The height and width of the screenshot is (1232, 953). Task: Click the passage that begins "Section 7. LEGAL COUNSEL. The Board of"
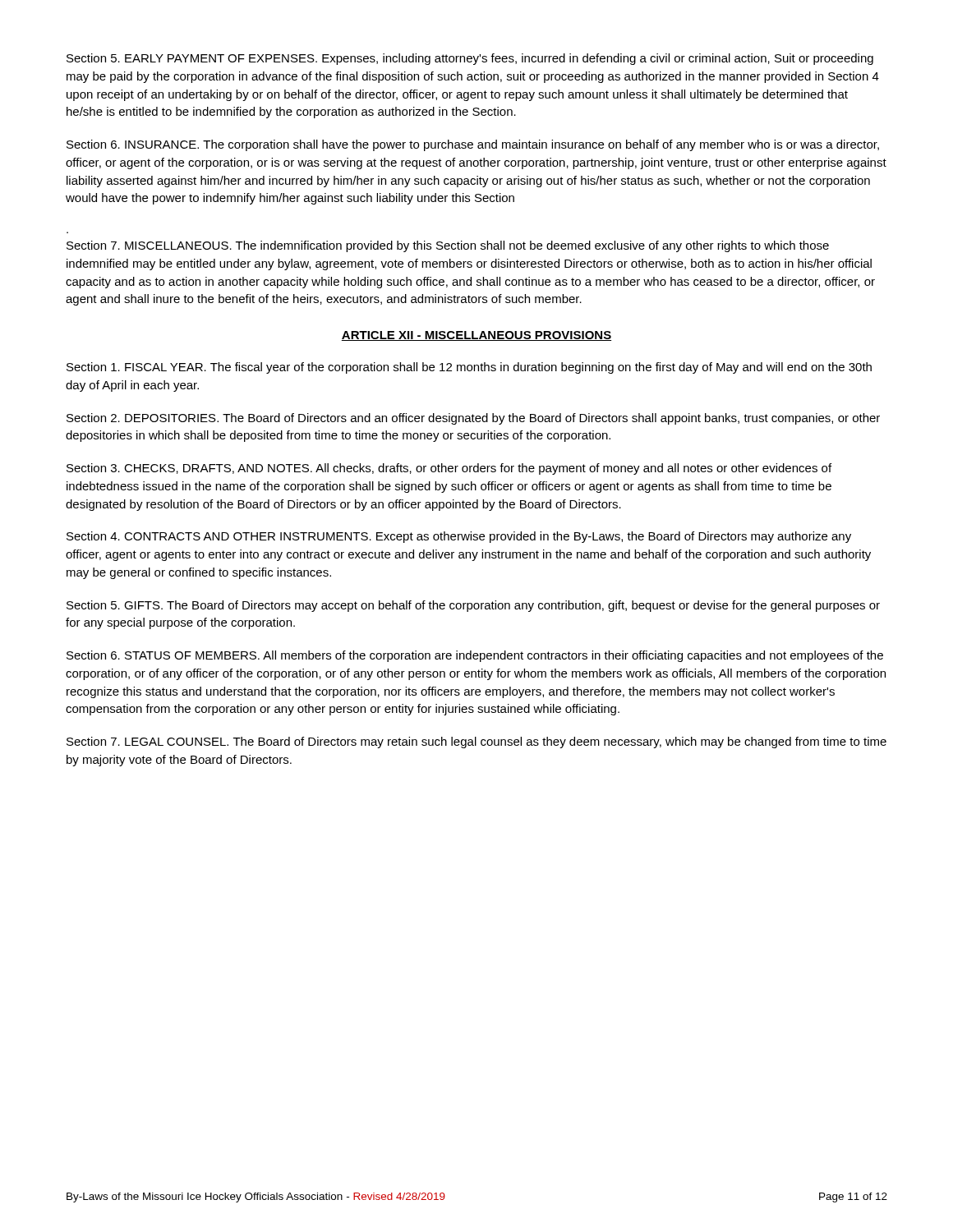[x=476, y=750]
